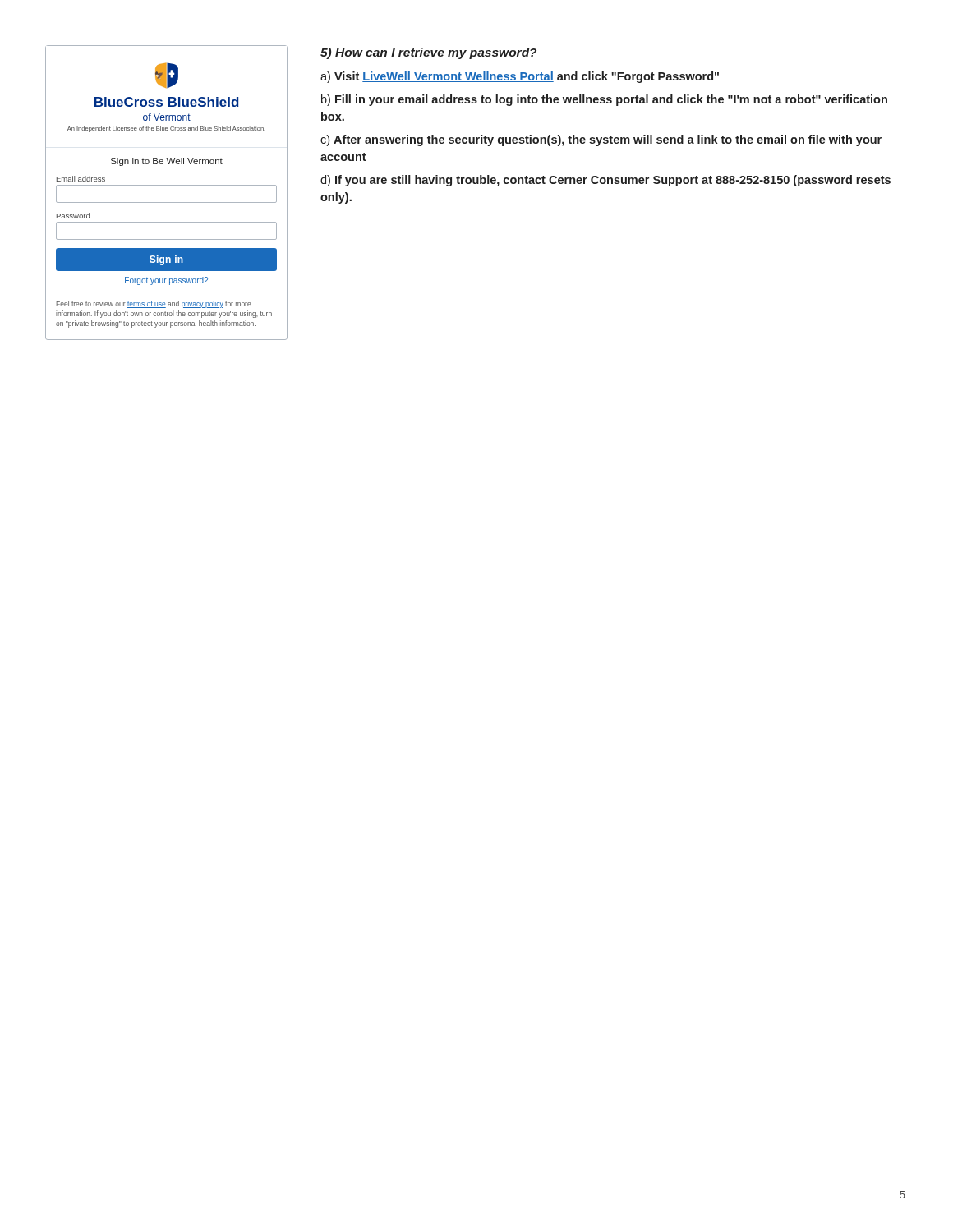Find the passage starting "5) How can I retrieve my password?"

(x=429, y=52)
